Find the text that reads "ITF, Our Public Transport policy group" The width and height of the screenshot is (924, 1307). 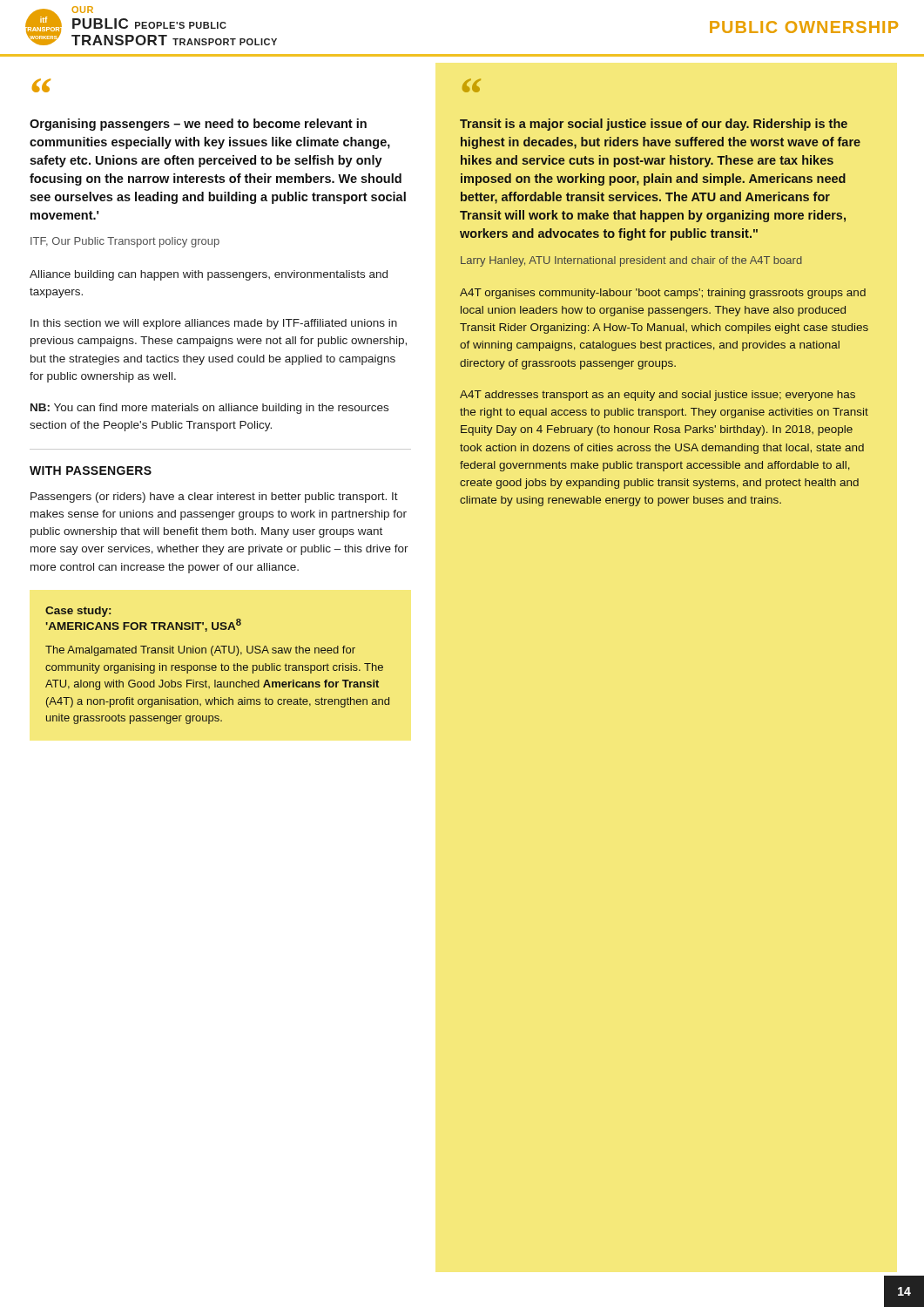pyautogui.click(x=220, y=242)
